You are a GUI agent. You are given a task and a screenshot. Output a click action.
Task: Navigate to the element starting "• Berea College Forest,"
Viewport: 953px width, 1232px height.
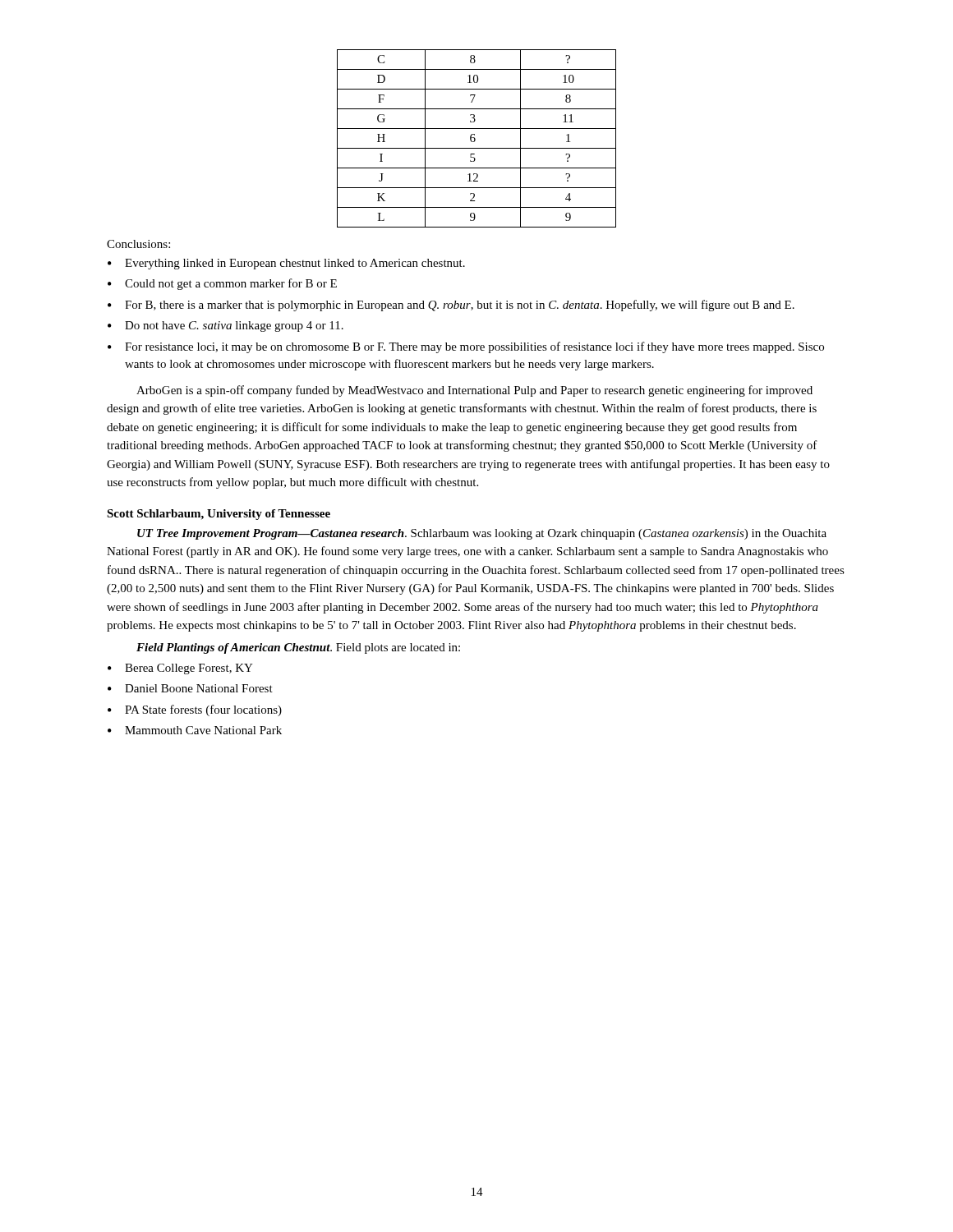click(180, 669)
